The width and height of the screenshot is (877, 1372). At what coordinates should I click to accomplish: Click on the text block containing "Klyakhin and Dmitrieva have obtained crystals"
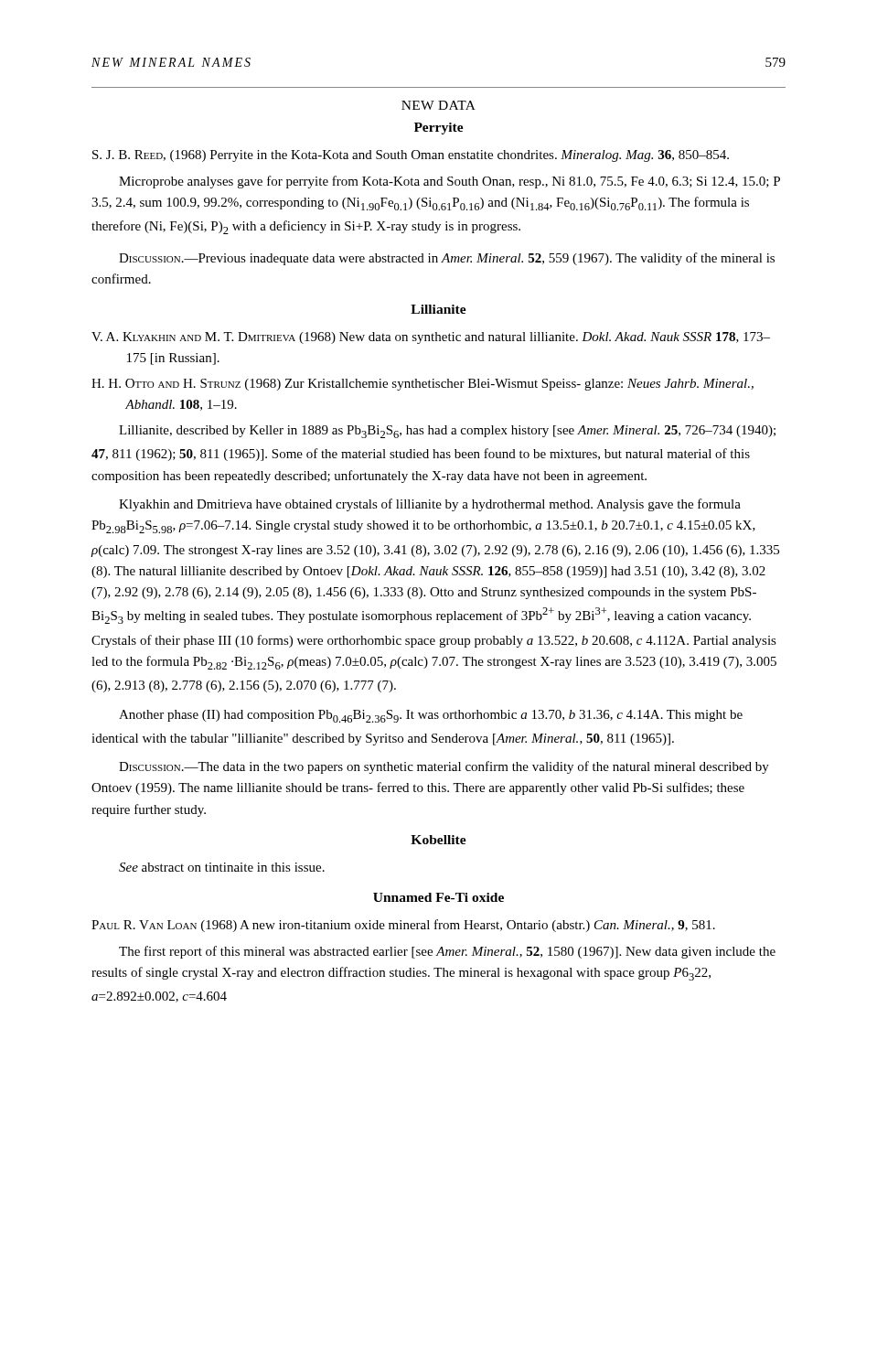point(436,595)
